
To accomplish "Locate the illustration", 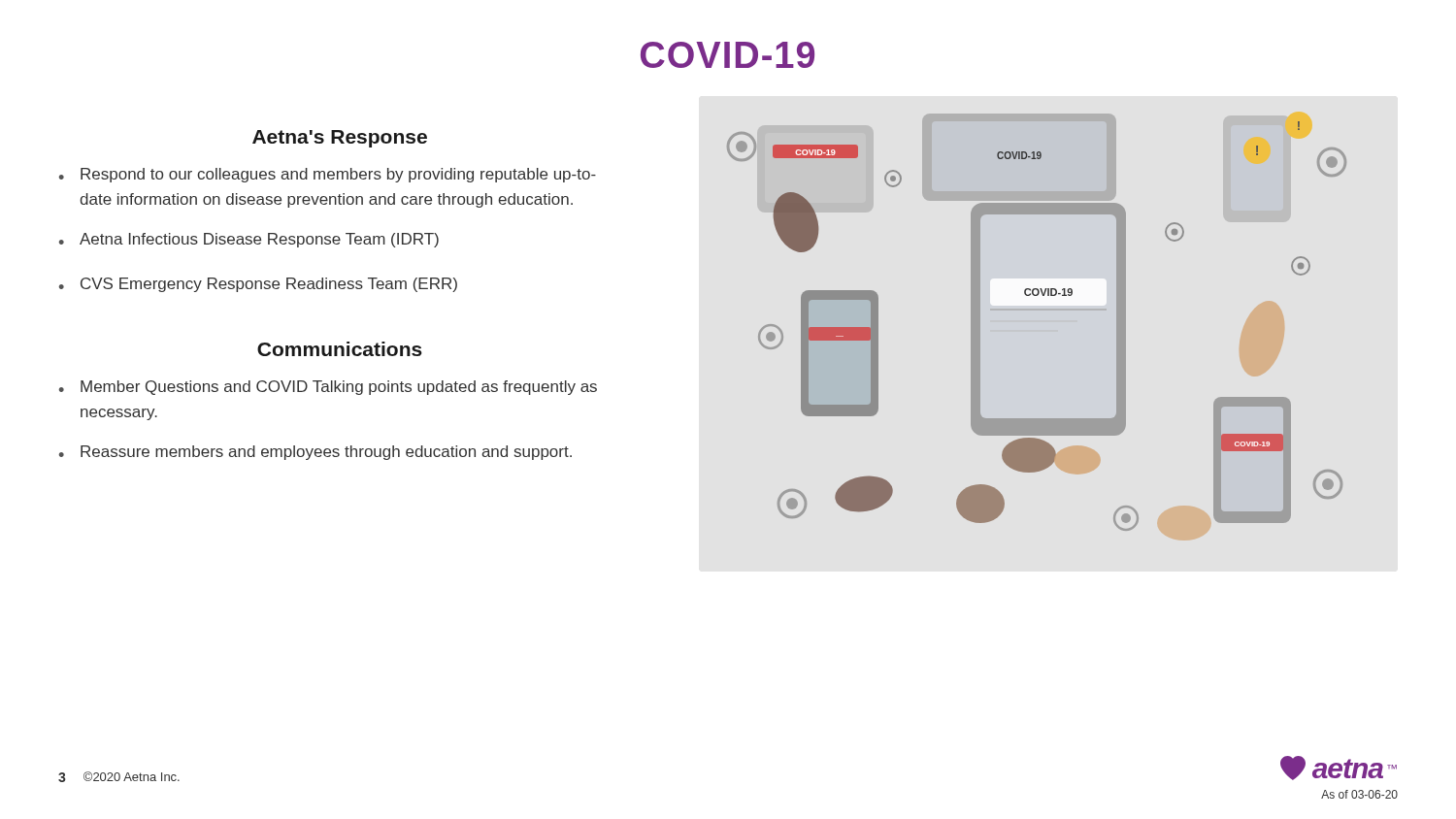I will [x=1048, y=334].
